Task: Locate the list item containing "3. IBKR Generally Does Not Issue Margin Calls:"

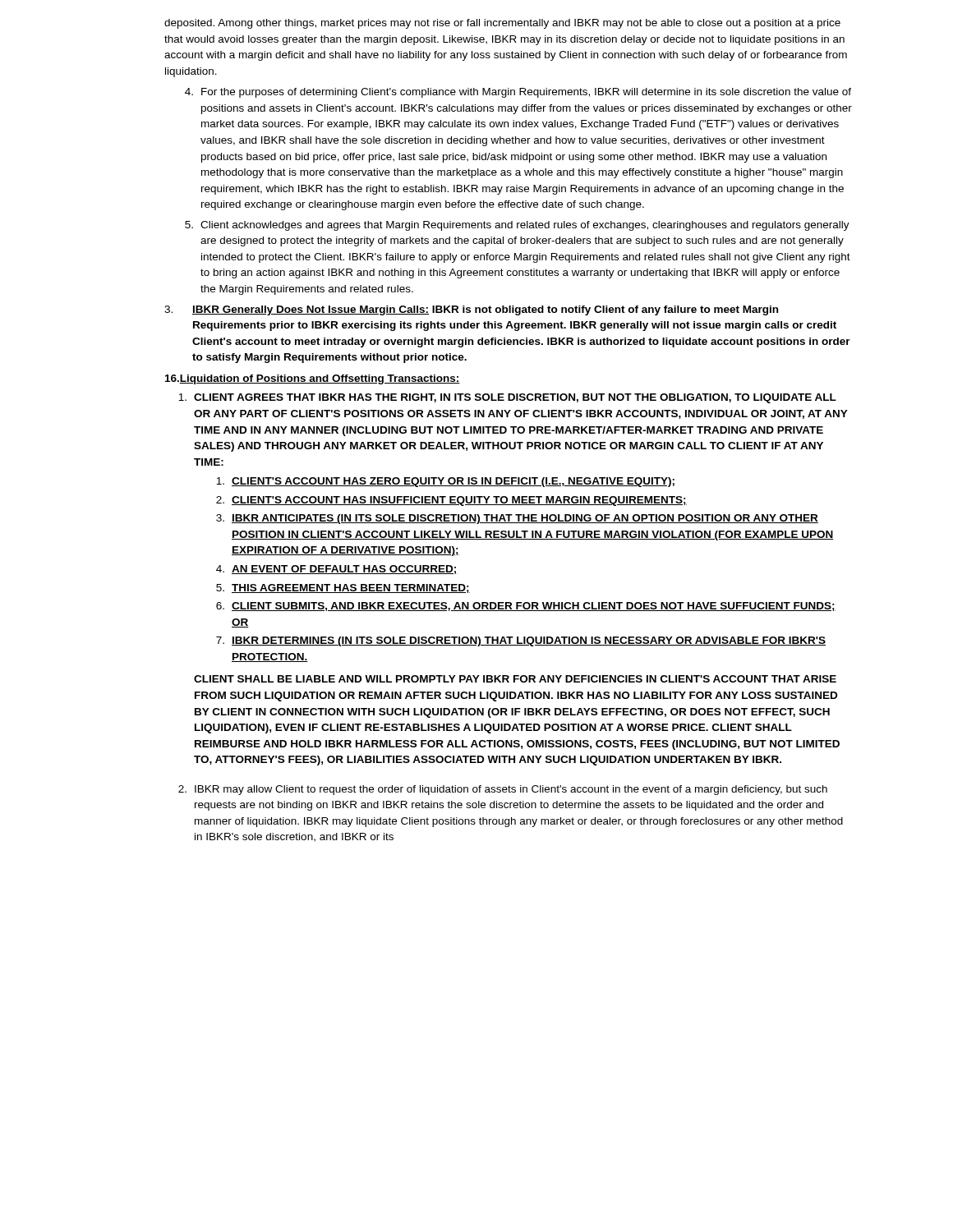Action: click(x=509, y=333)
